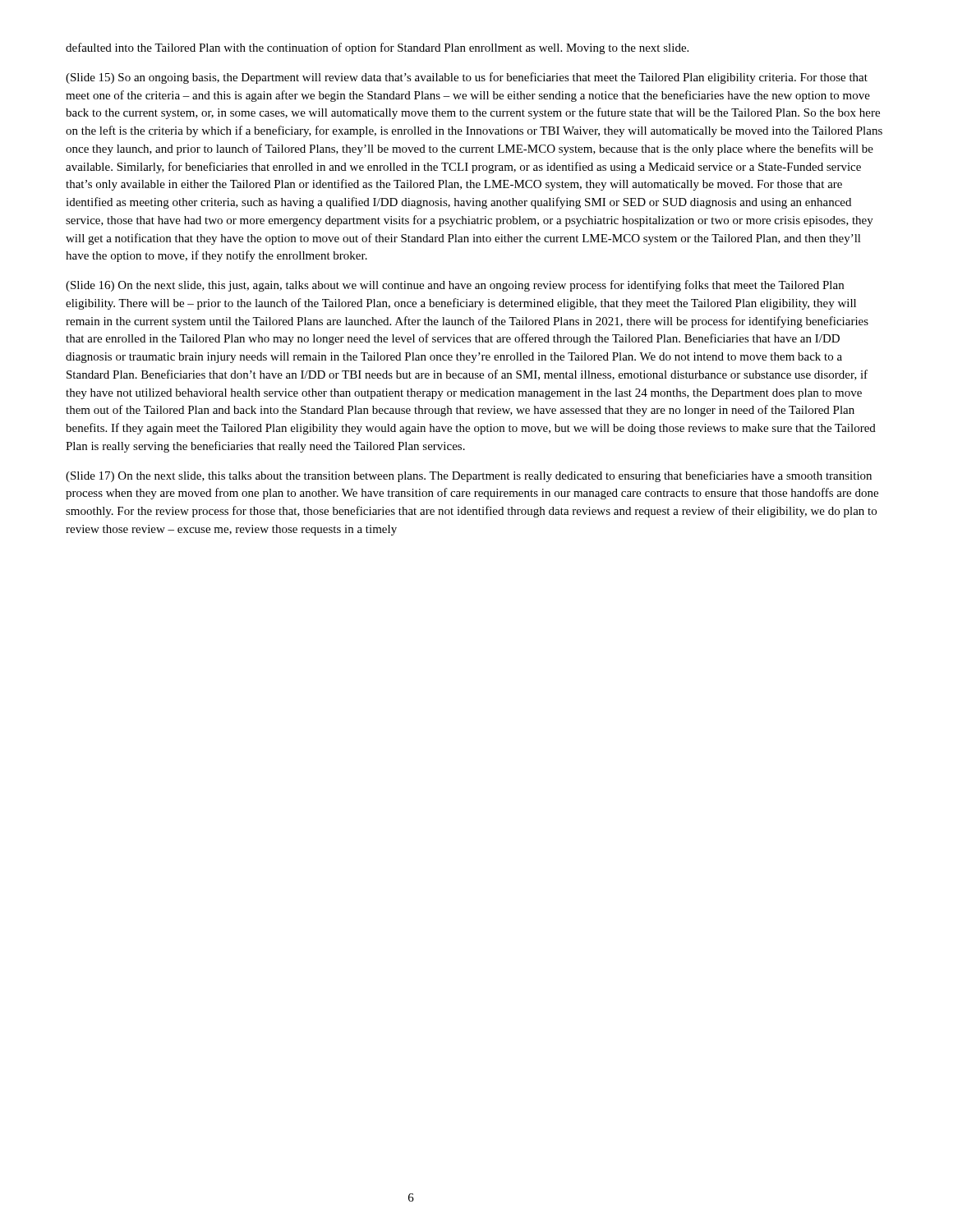Click the passage that begins "(Slide 17) On the next slide,"
Viewport: 953px width, 1232px height.
coord(472,502)
